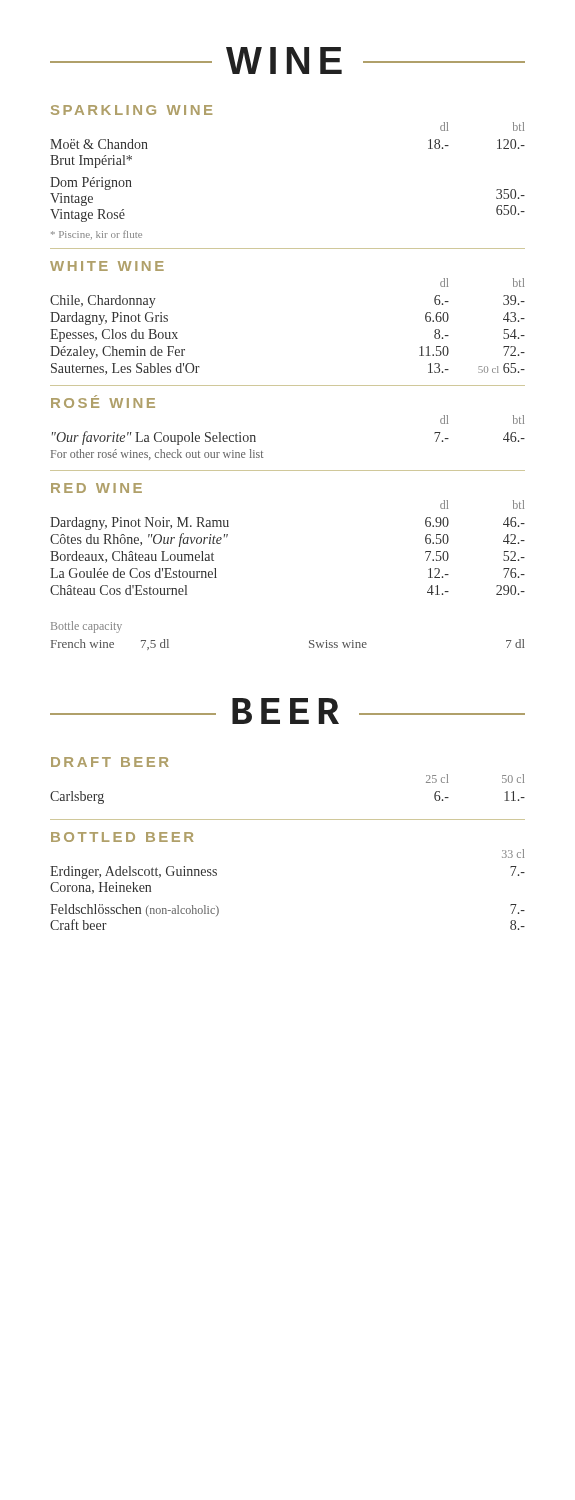Find the region starting "Bottle capacity French wine"
Image resolution: width=575 pixels, height=1500 pixels.
[86, 627]
